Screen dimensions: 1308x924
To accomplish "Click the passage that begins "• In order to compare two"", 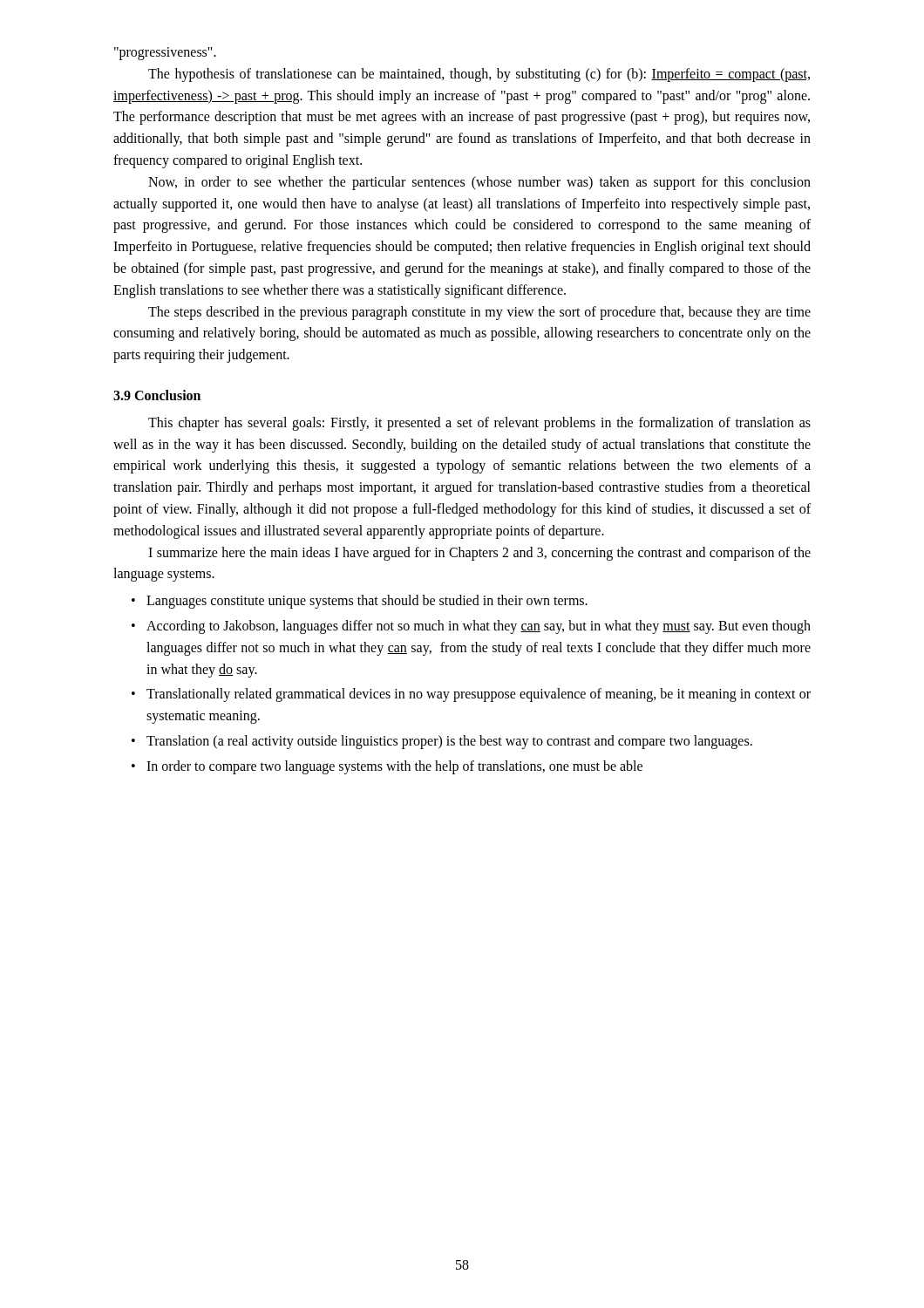I will pos(471,767).
